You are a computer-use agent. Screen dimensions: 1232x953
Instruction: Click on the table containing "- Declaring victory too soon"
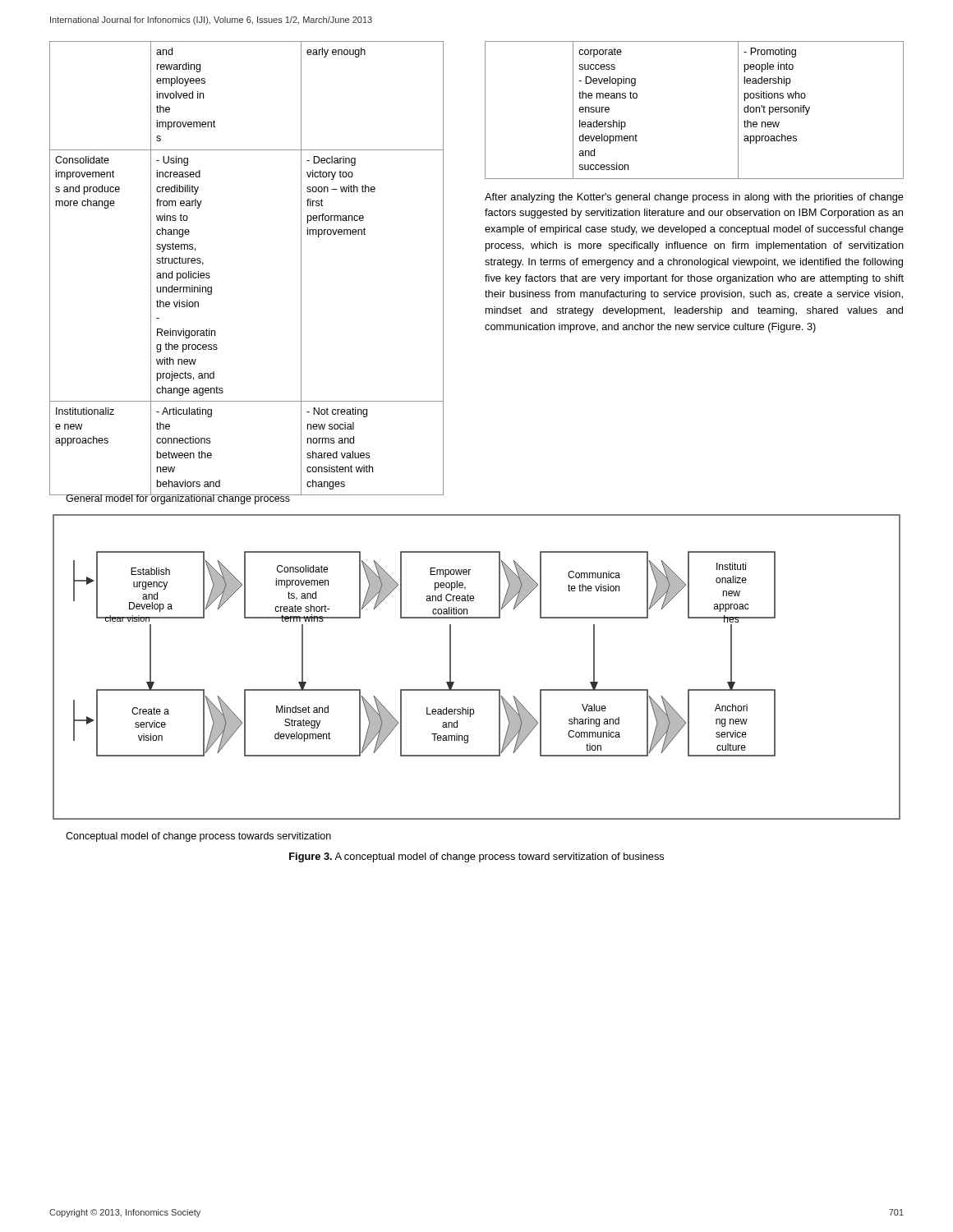[246, 268]
